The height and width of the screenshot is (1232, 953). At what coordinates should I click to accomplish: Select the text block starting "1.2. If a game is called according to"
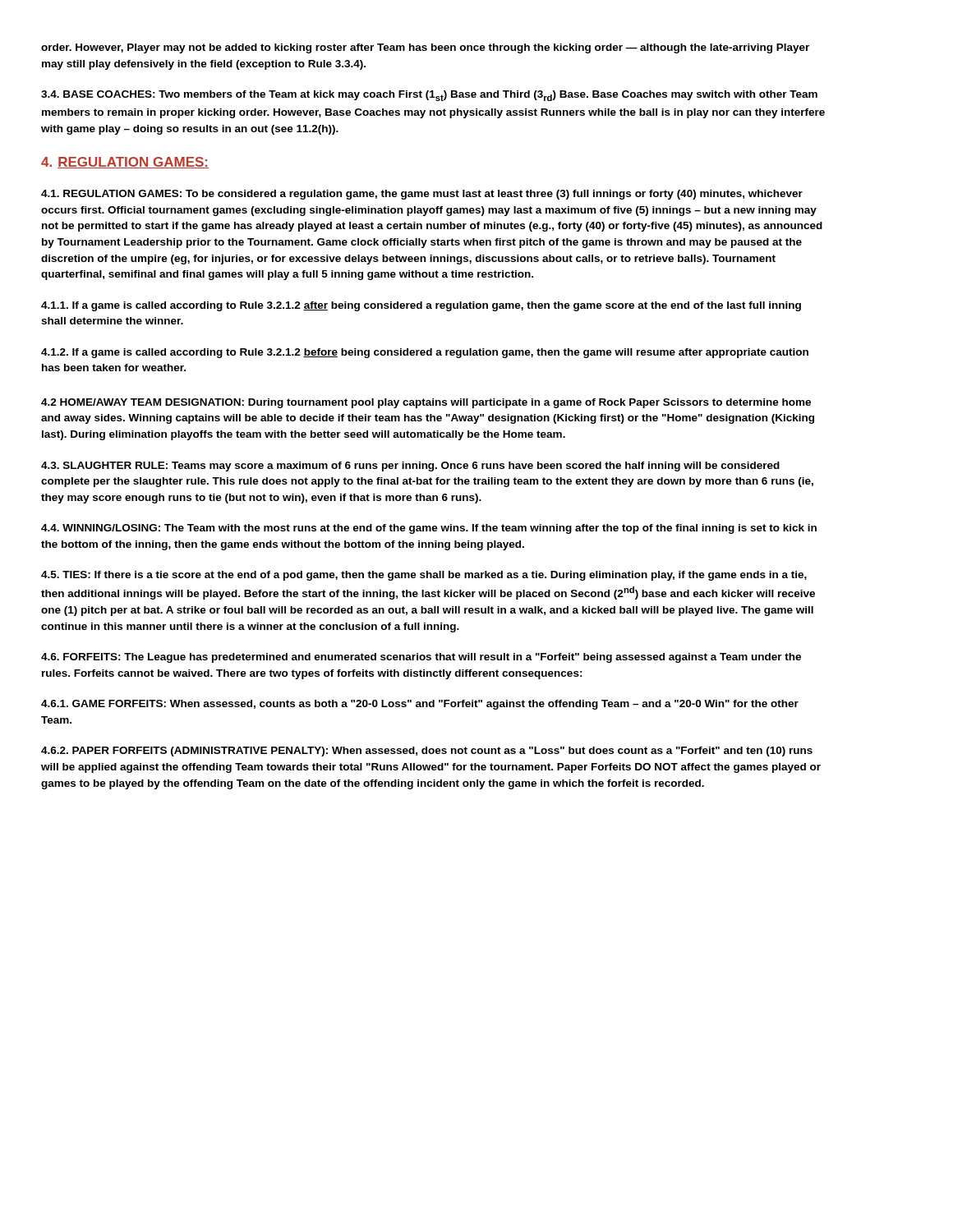click(x=425, y=360)
